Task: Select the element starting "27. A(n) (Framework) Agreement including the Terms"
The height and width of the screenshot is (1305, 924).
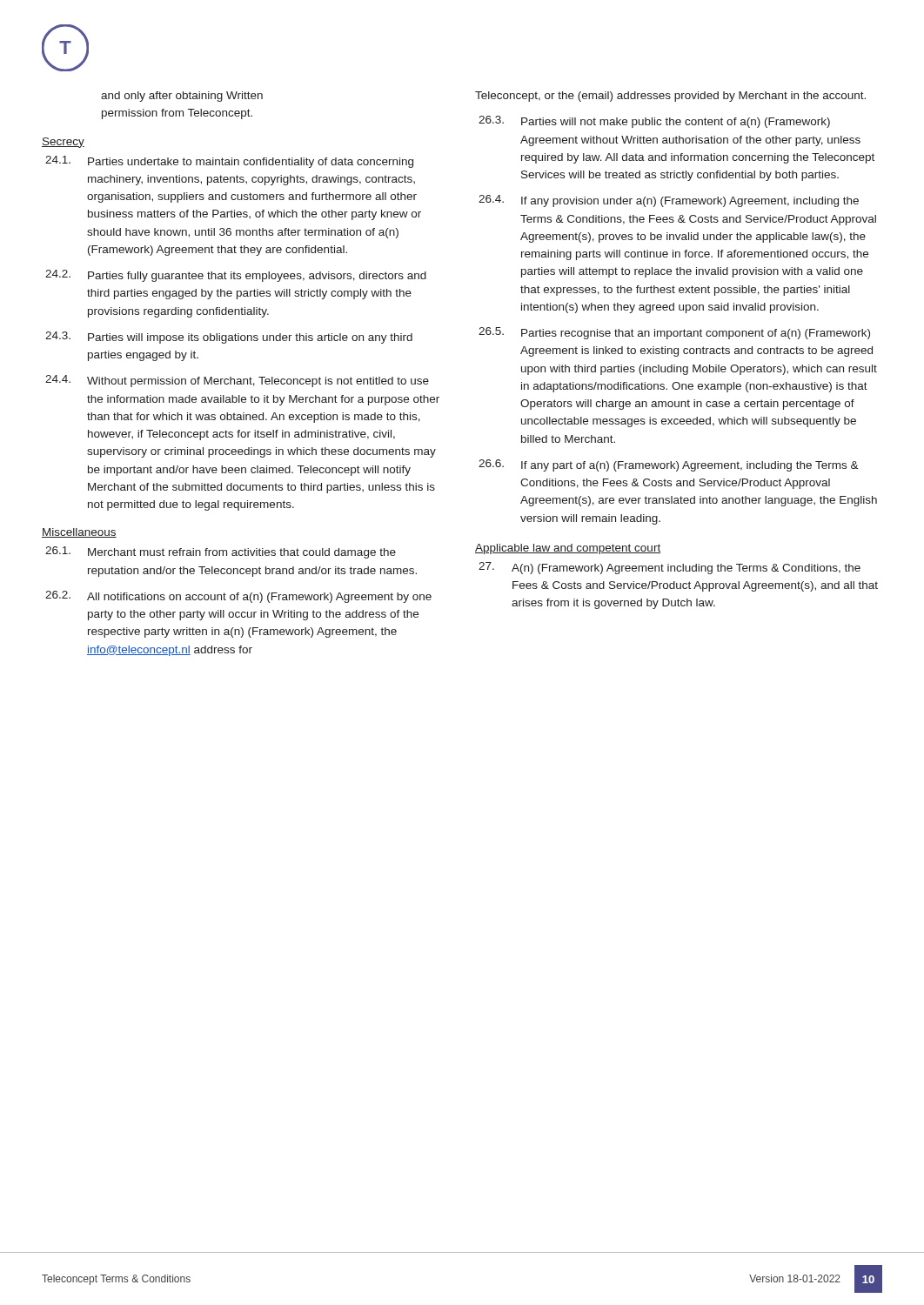Action: 679,586
